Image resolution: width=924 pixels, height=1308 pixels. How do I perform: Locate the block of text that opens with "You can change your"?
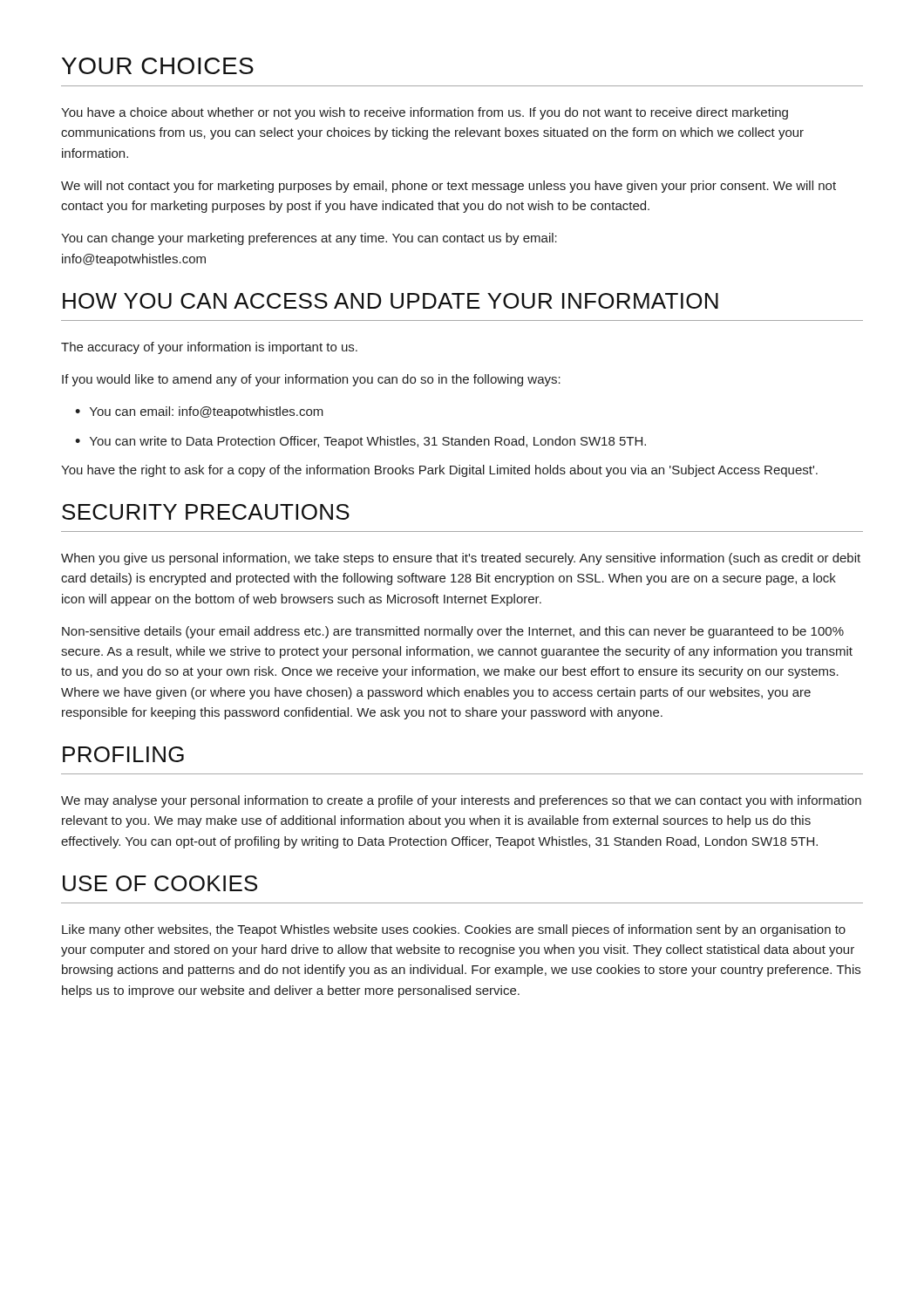pos(309,248)
